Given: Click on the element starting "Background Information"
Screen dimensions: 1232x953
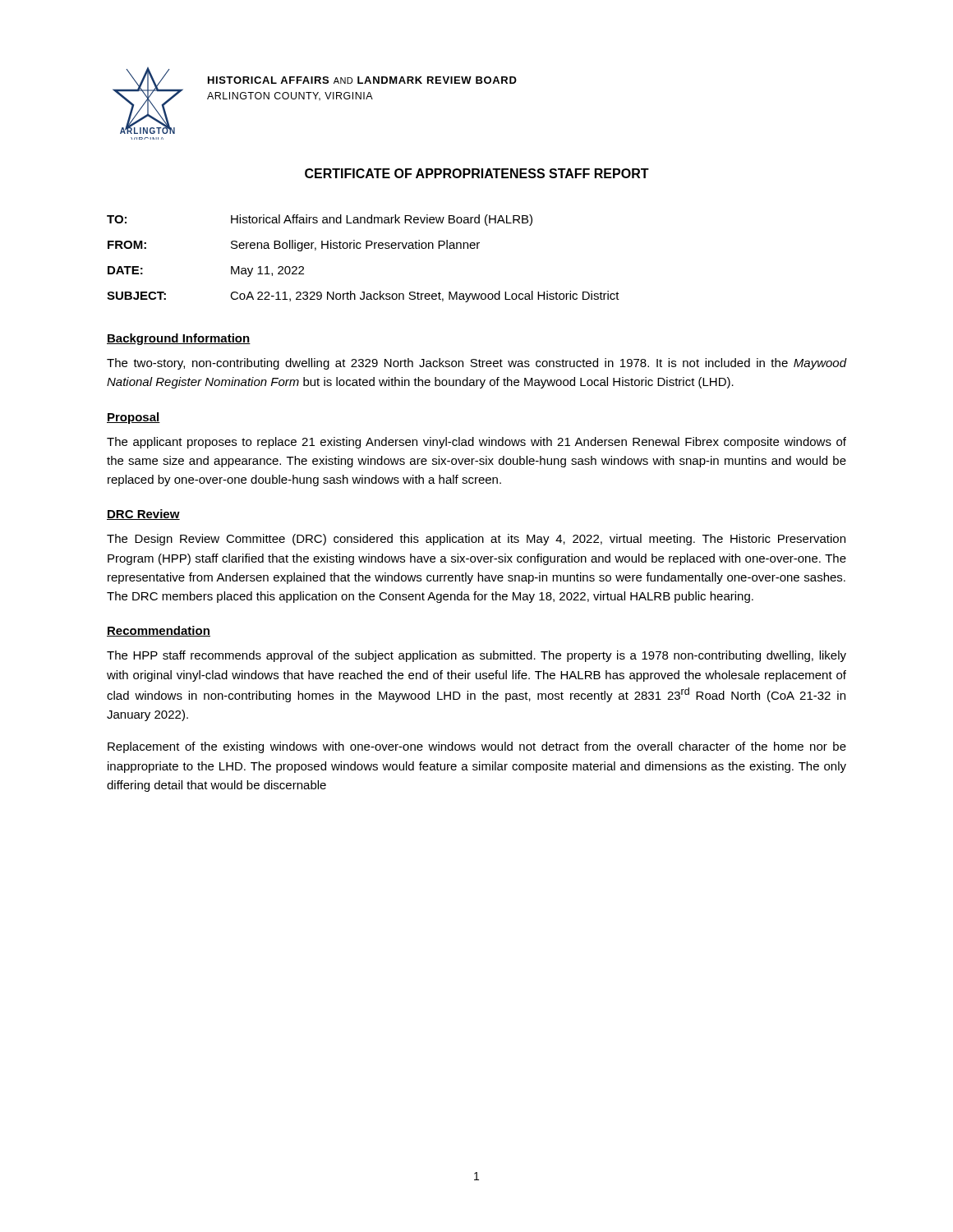Looking at the screenshot, I should [178, 338].
